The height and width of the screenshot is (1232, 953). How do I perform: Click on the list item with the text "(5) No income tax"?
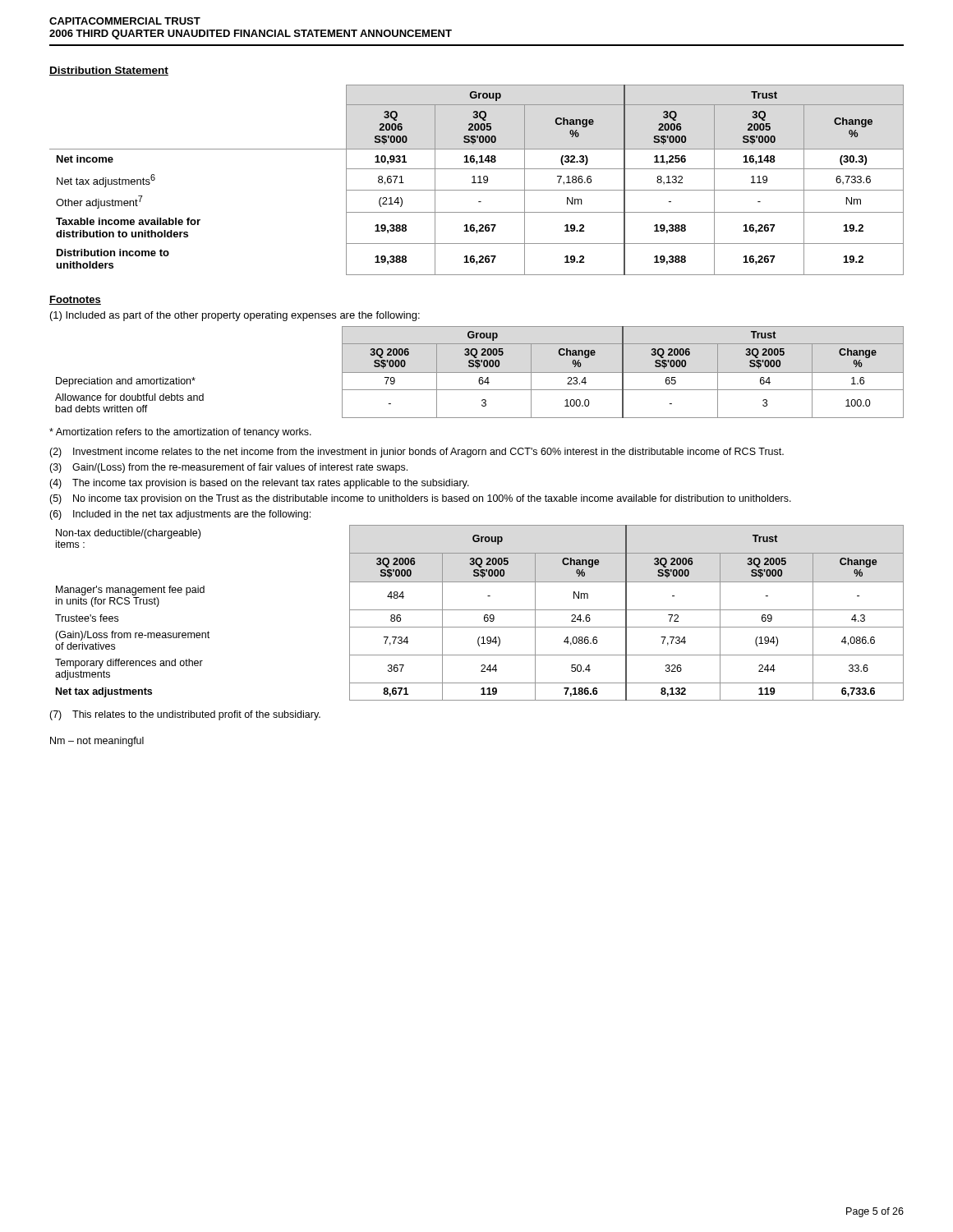pyautogui.click(x=420, y=498)
